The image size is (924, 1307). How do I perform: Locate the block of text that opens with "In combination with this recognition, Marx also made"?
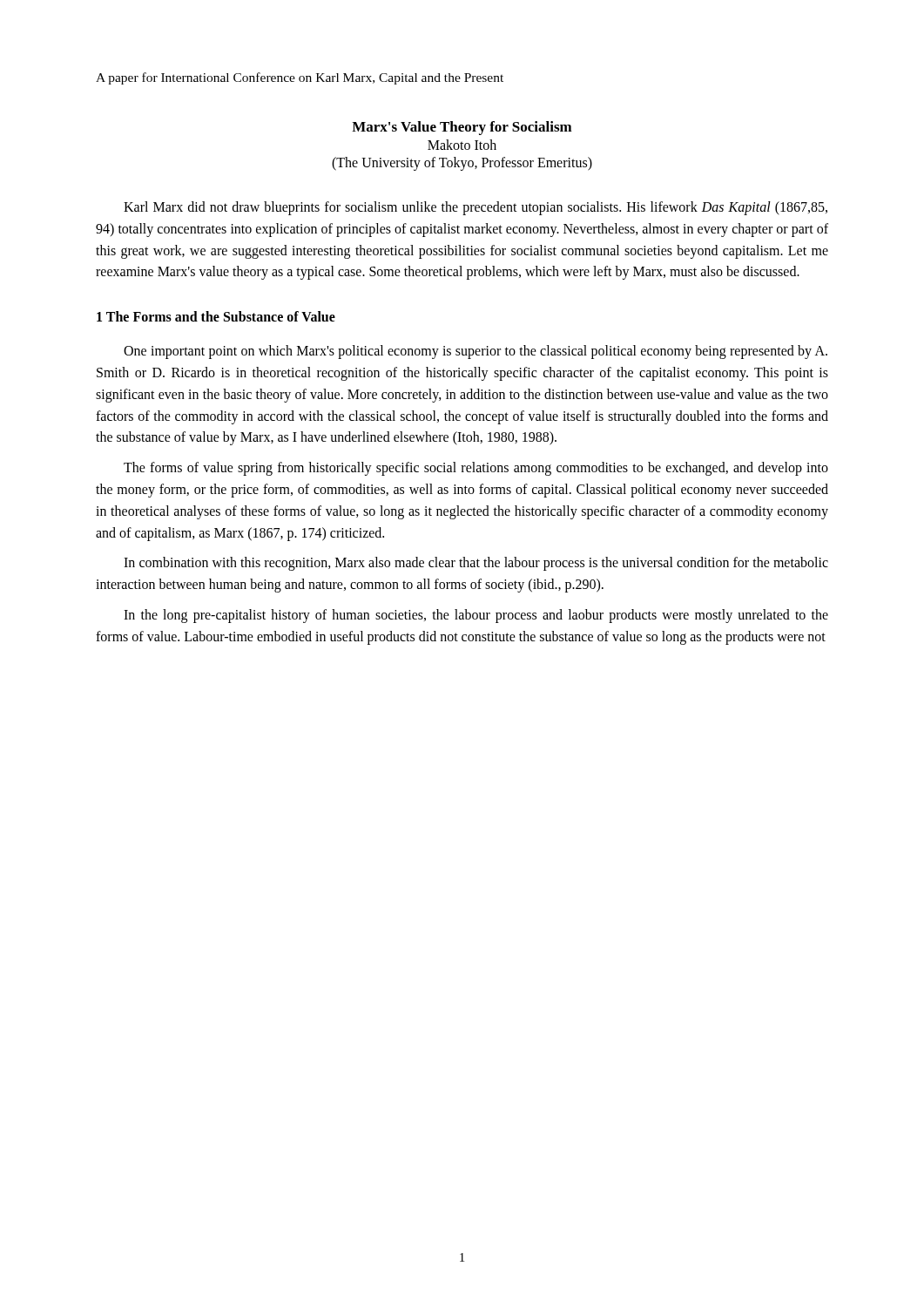[x=462, y=574]
